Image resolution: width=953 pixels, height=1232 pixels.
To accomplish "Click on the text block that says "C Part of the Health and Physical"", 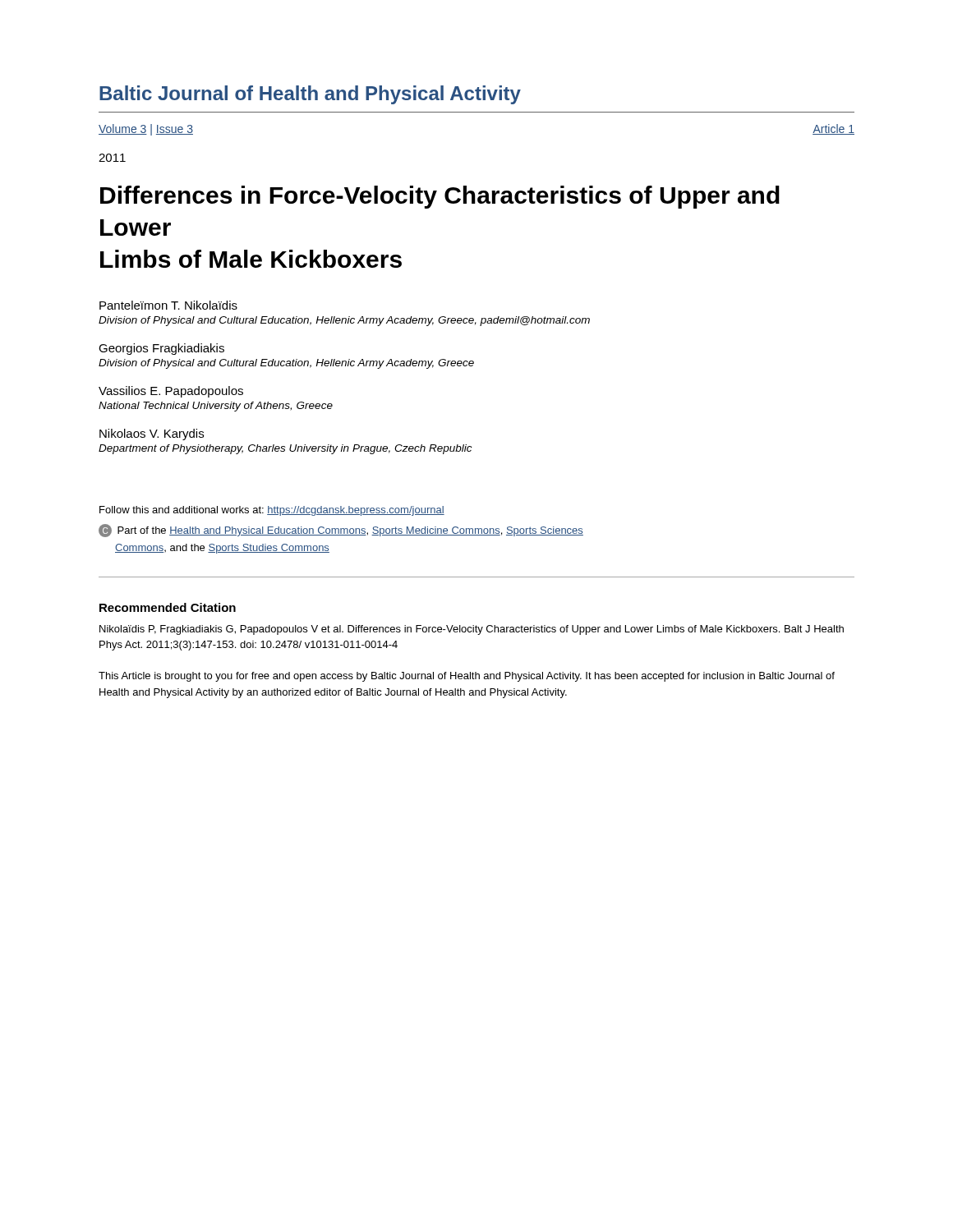I will tap(476, 539).
